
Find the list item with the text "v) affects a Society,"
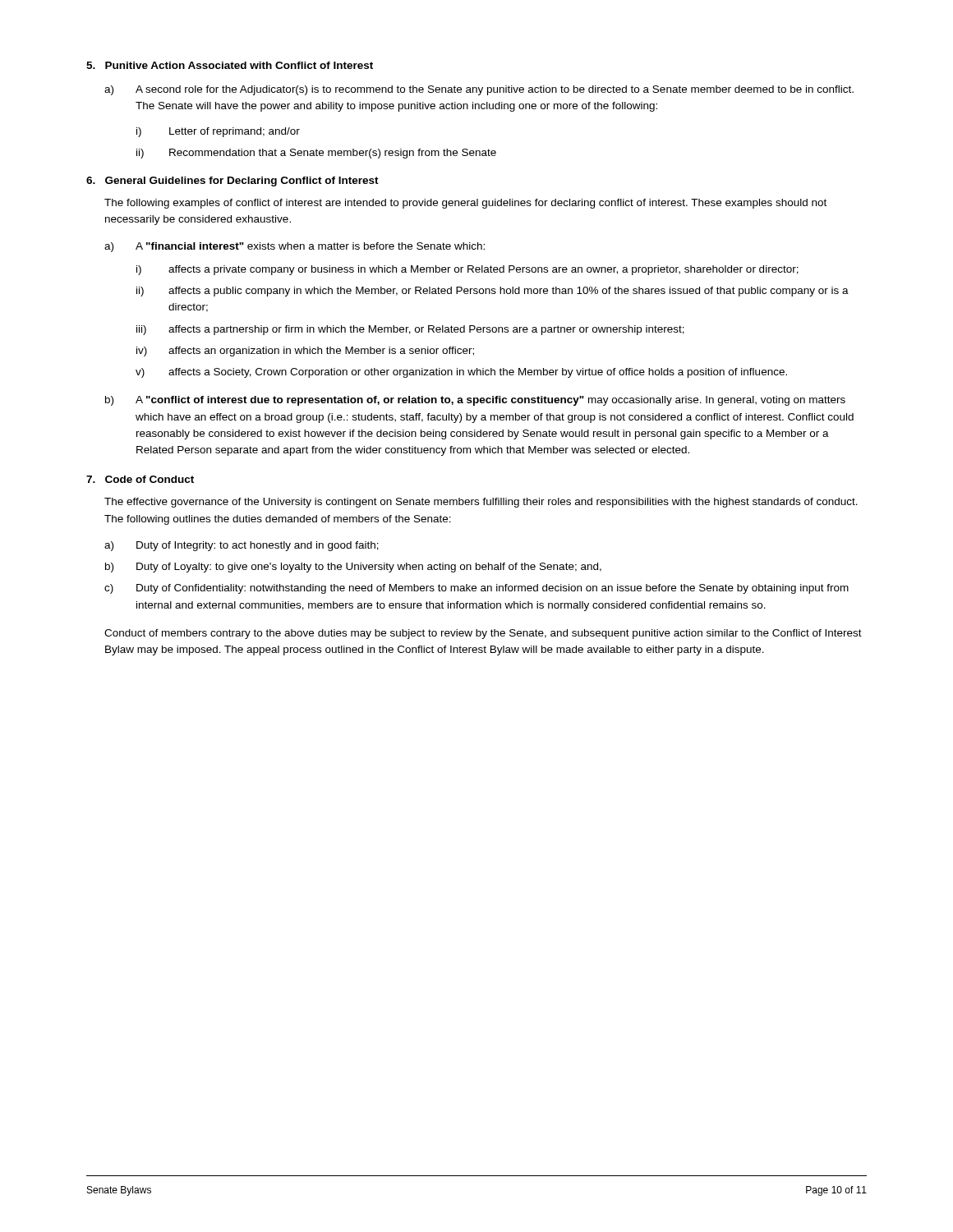click(x=501, y=372)
